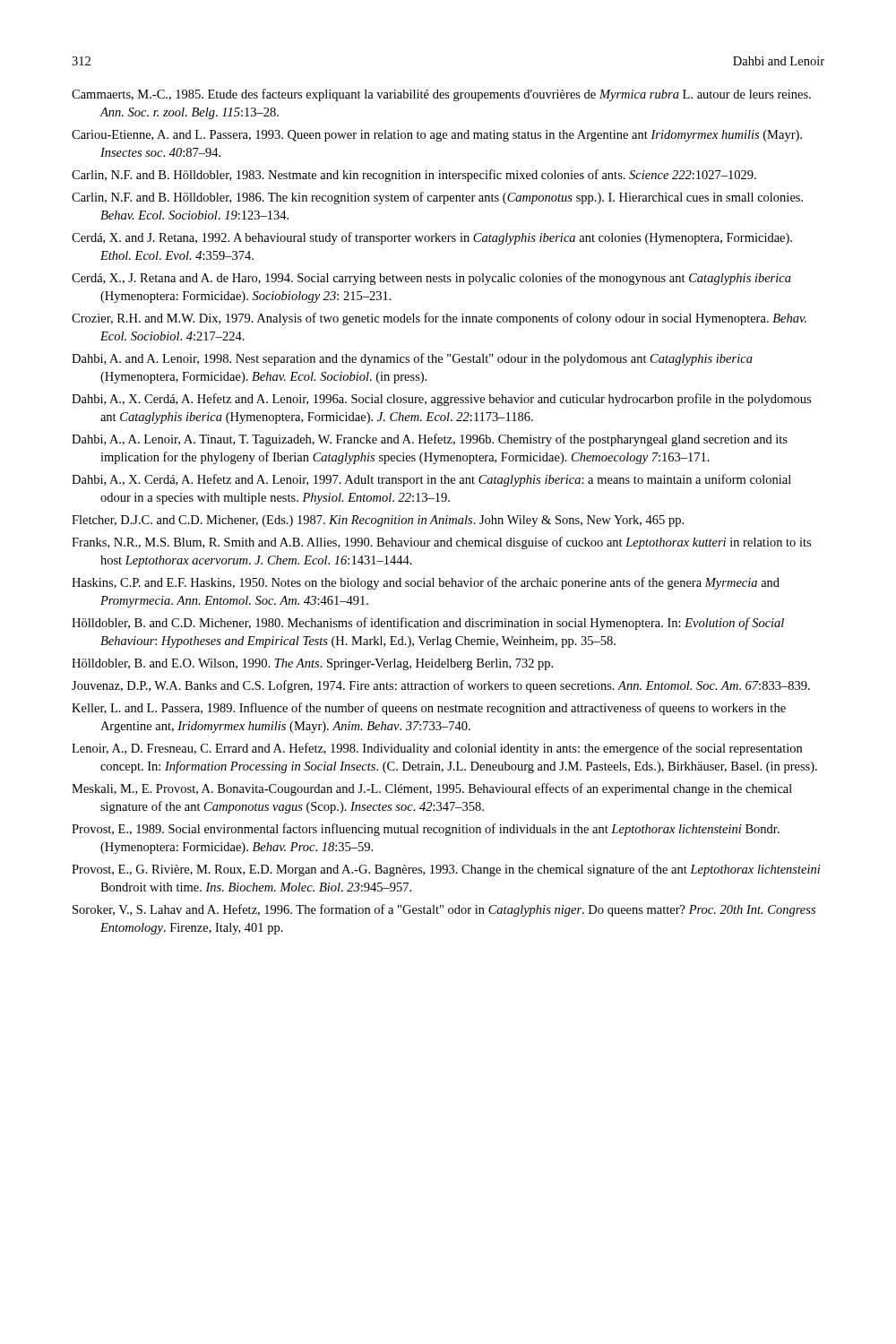Point to the text starting "Dahbi, A. and A. Lenoir, 1998."

pyautogui.click(x=412, y=367)
